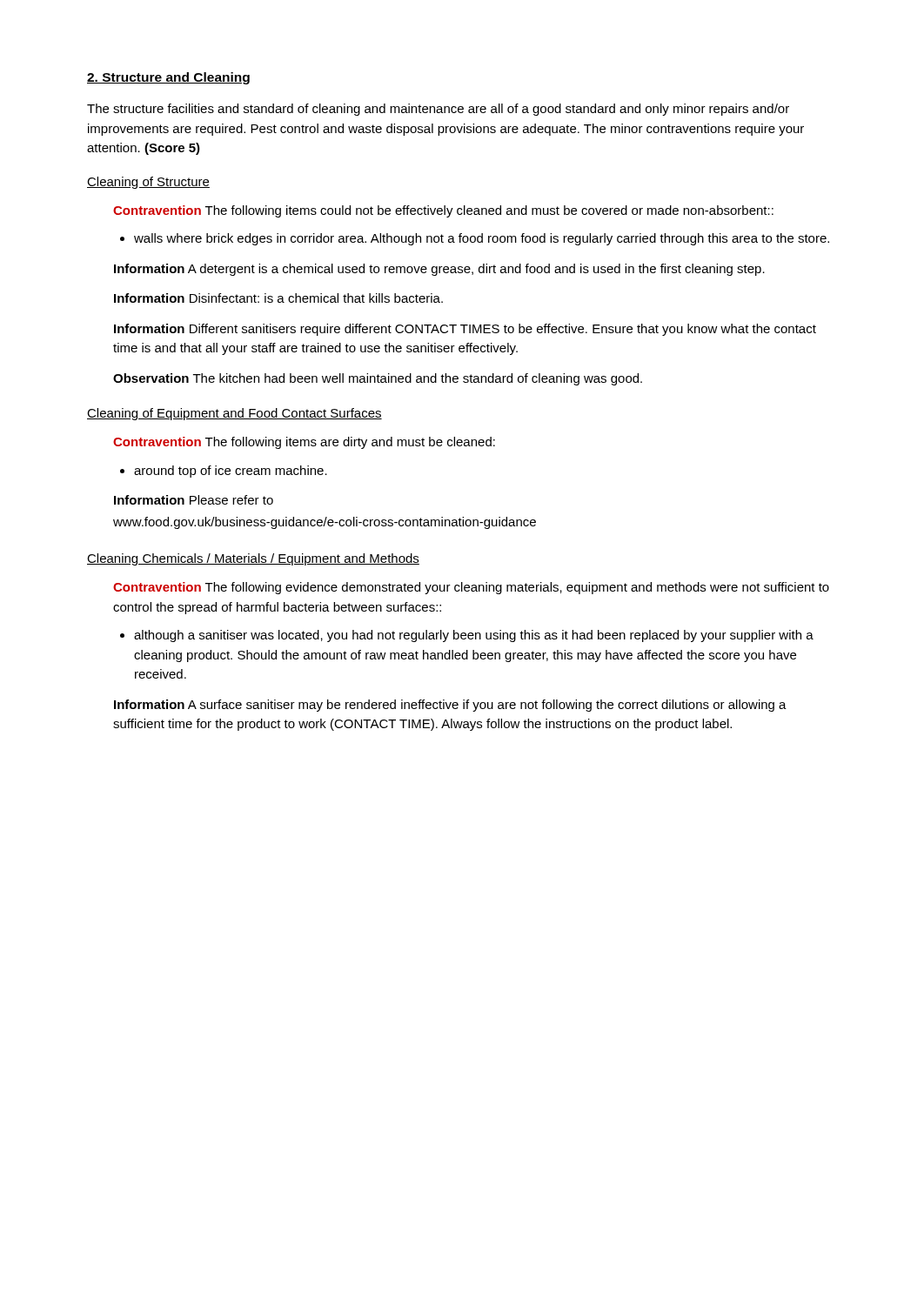Point to "Cleaning of Structure"
The height and width of the screenshot is (1305, 924).
[148, 181]
